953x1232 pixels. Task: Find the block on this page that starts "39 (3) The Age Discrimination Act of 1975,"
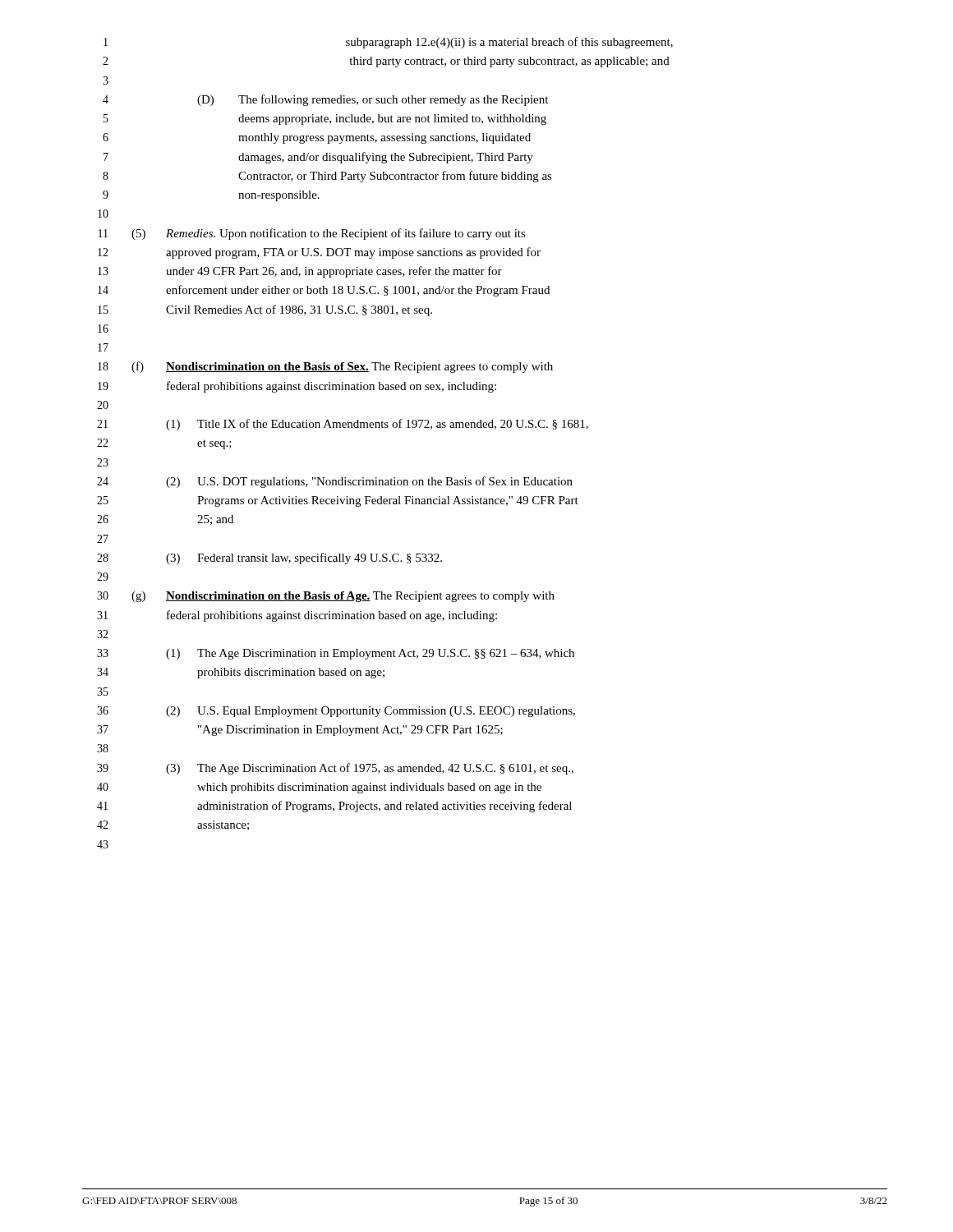point(485,806)
